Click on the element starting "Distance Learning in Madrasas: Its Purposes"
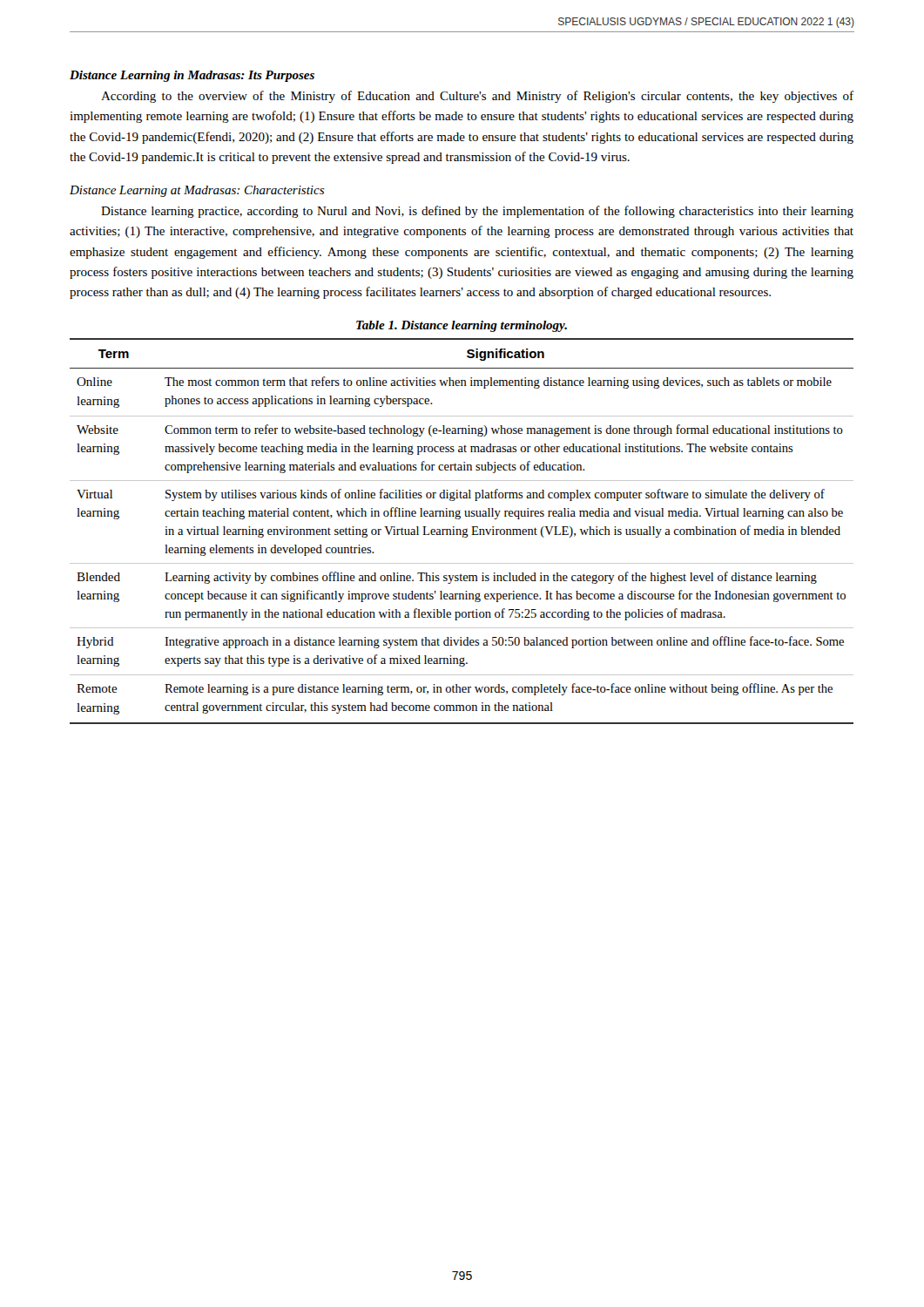Screen dimensions: 1307x924 point(192,75)
